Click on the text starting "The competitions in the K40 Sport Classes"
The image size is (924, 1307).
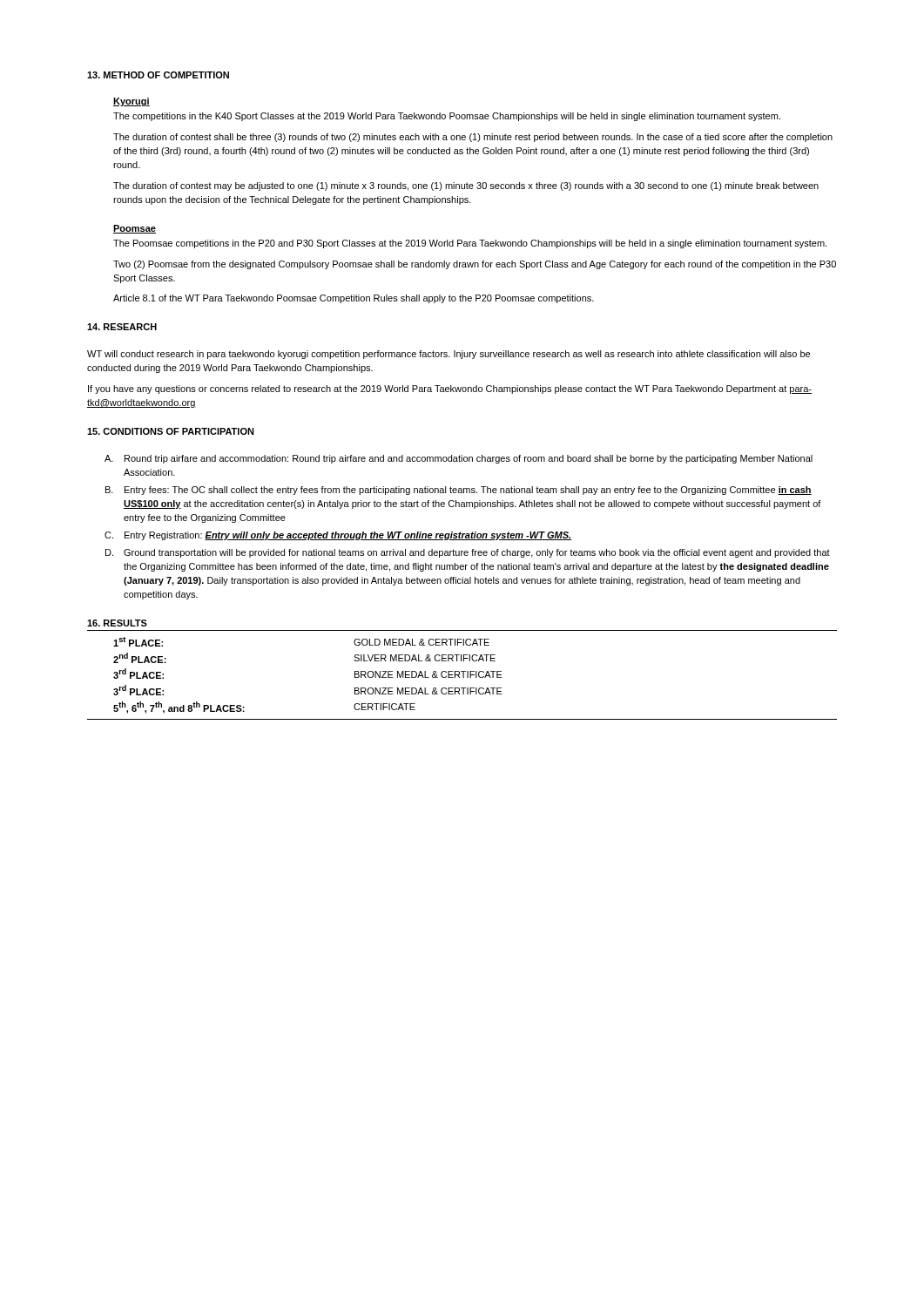pyautogui.click(x=475, y=117)
